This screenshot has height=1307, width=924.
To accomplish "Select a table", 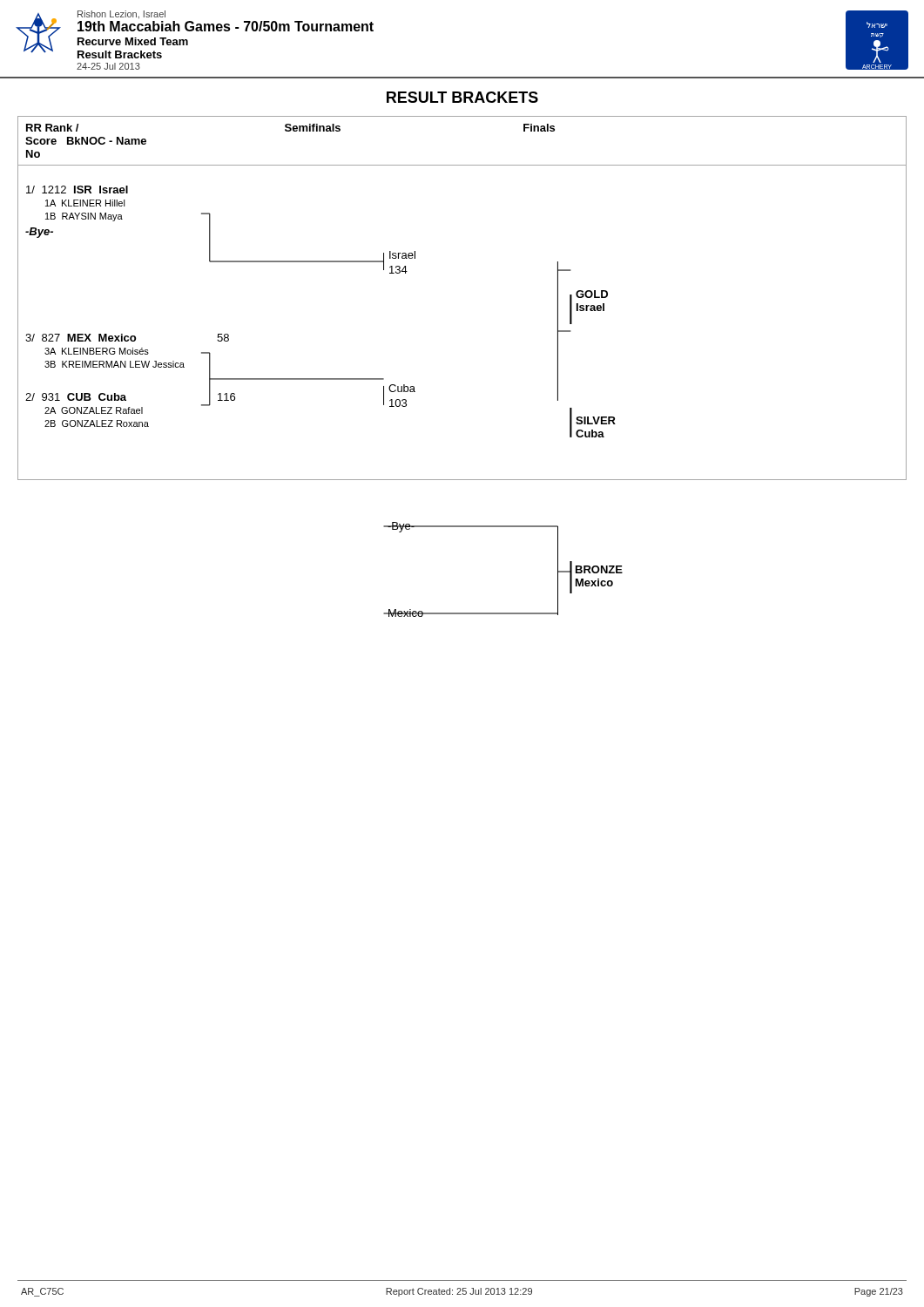I will click(x=462, y=298).
